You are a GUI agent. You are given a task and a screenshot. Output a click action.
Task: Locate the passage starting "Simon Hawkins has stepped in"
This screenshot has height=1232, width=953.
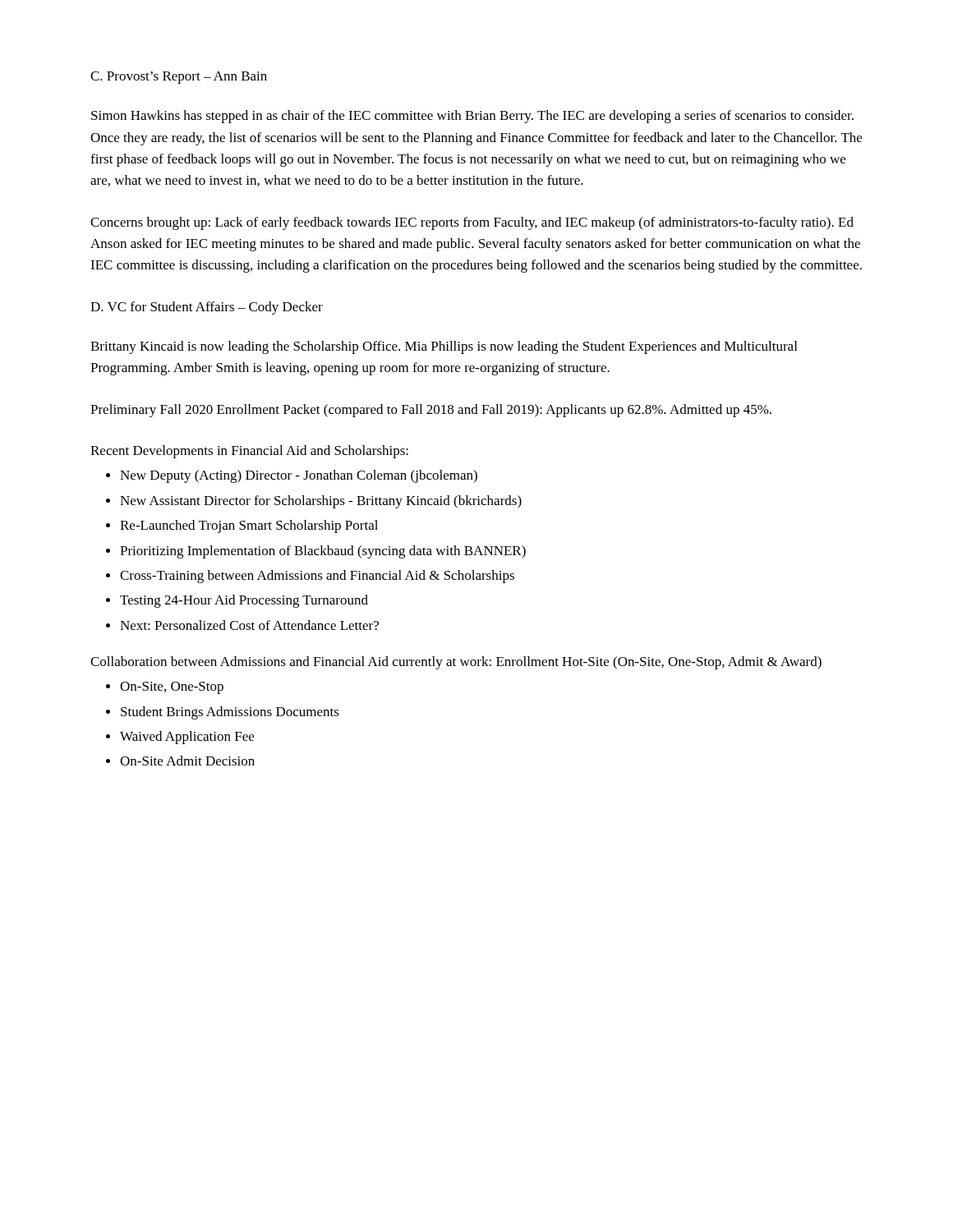[x=476, y=148]
